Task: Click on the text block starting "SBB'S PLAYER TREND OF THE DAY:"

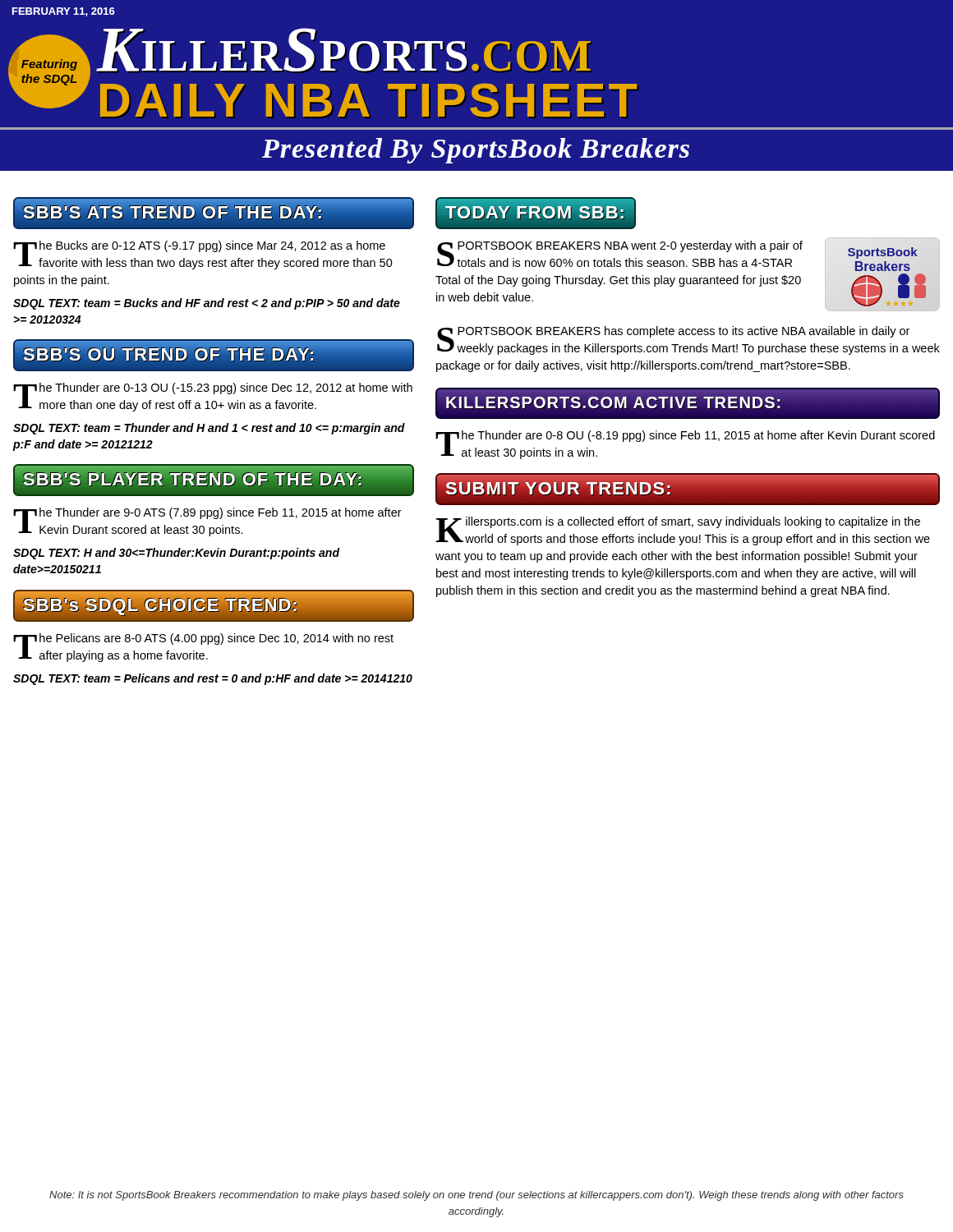Action: tap(193, 480)
